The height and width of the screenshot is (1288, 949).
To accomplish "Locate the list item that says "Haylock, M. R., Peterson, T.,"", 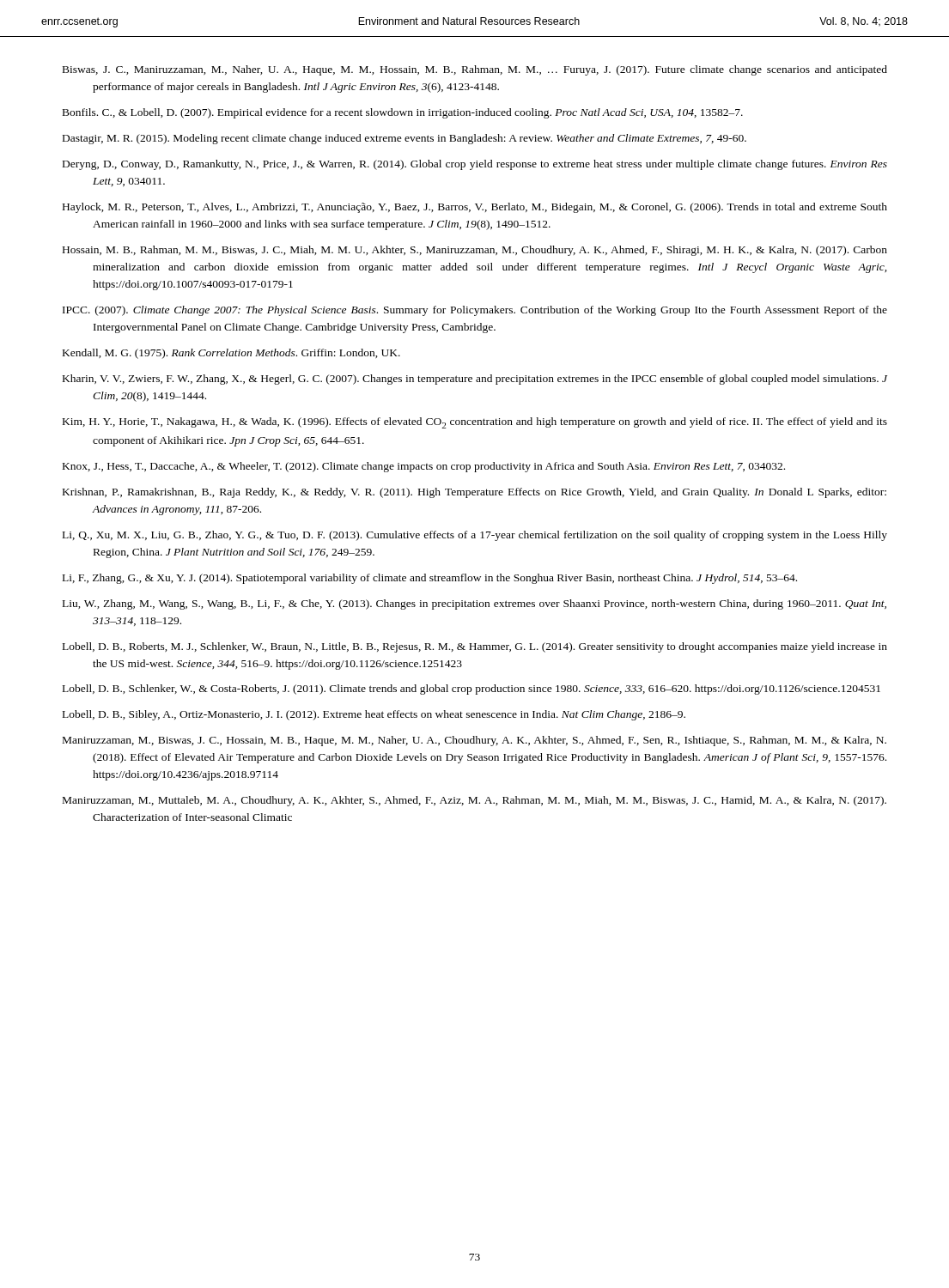I will (x=474, y=215).
